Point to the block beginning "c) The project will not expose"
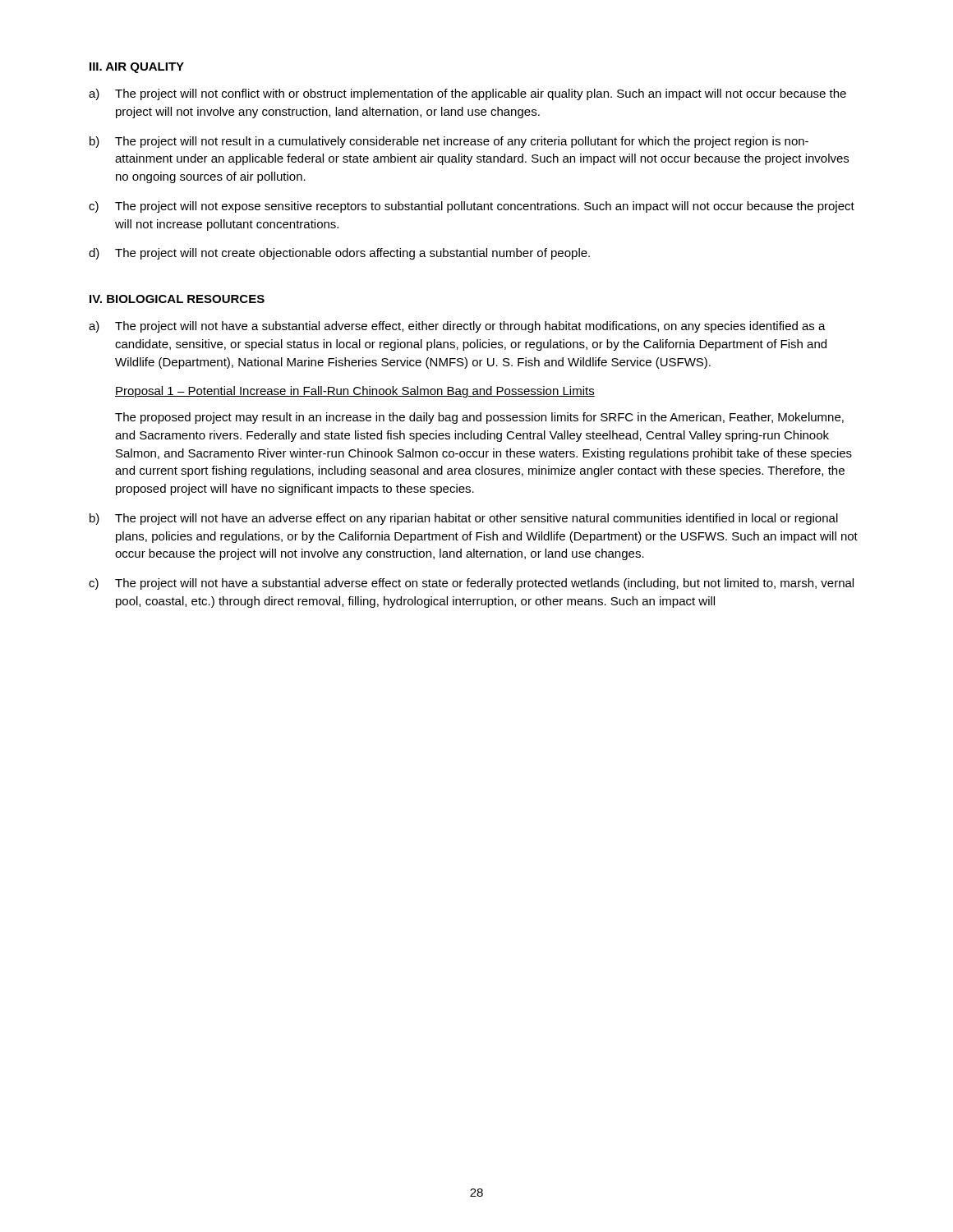 (x=476, y=215)
